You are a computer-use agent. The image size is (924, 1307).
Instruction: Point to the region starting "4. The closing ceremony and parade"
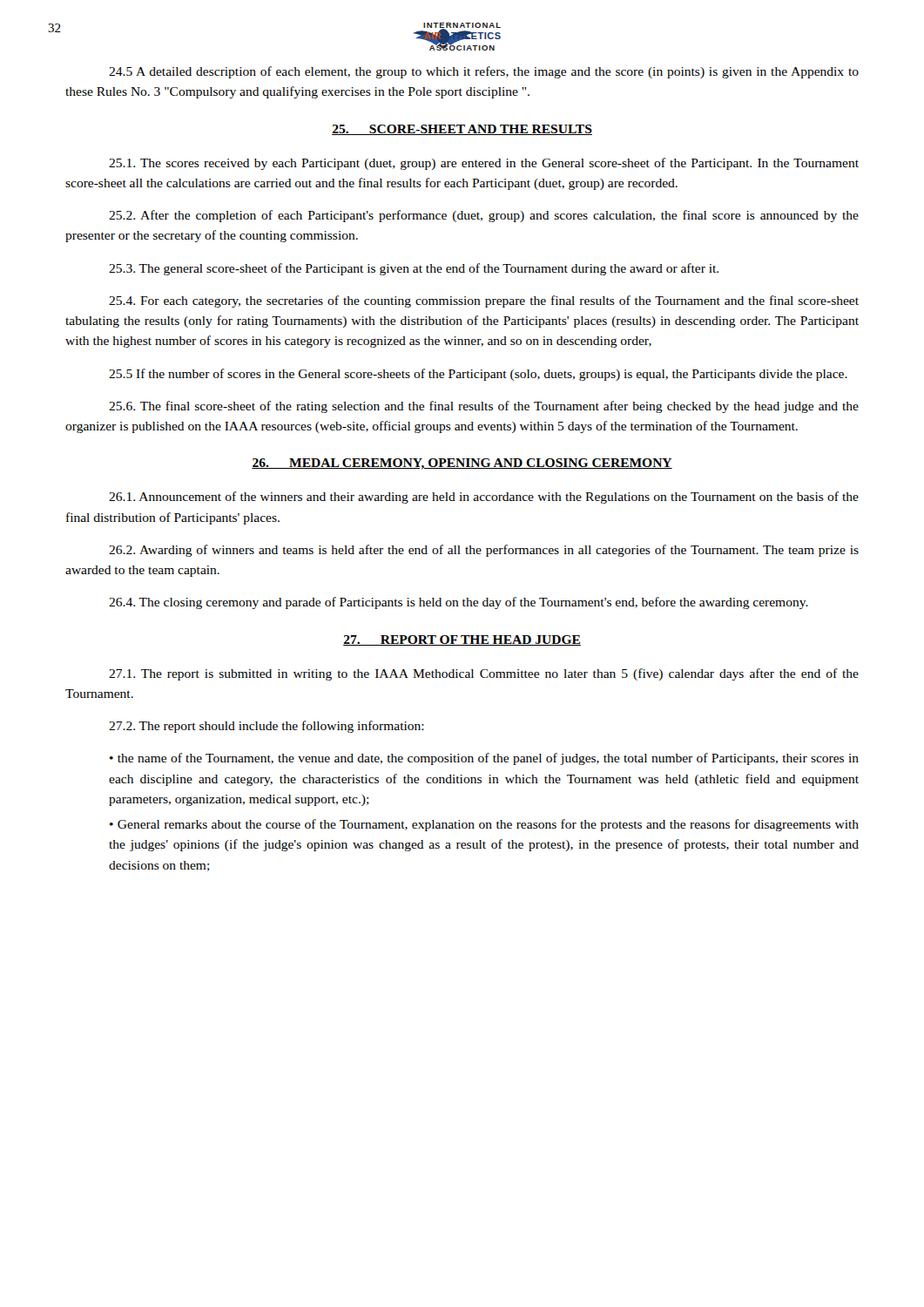pos(459,602)
